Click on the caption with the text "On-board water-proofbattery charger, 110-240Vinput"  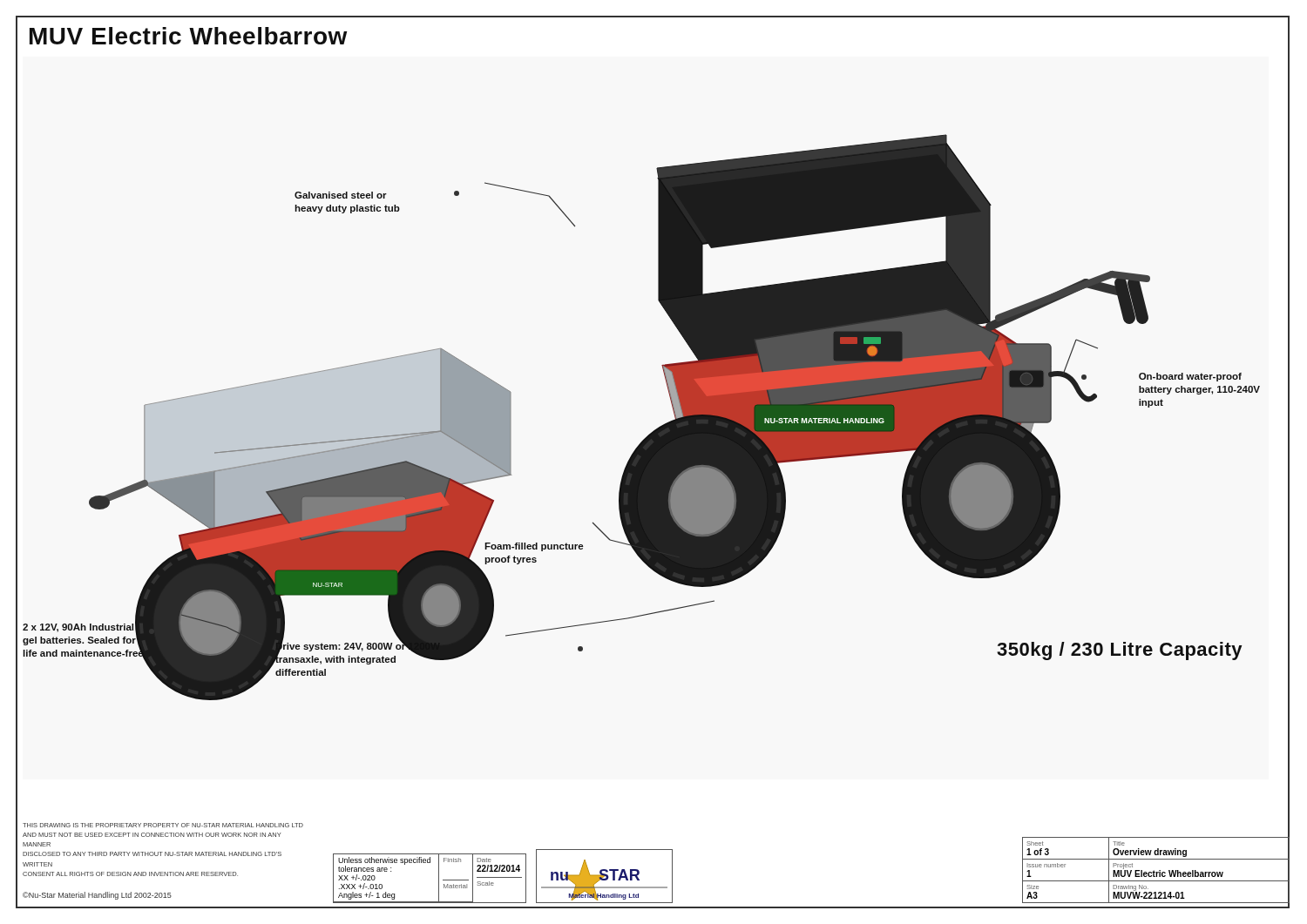coord(1199,389)
